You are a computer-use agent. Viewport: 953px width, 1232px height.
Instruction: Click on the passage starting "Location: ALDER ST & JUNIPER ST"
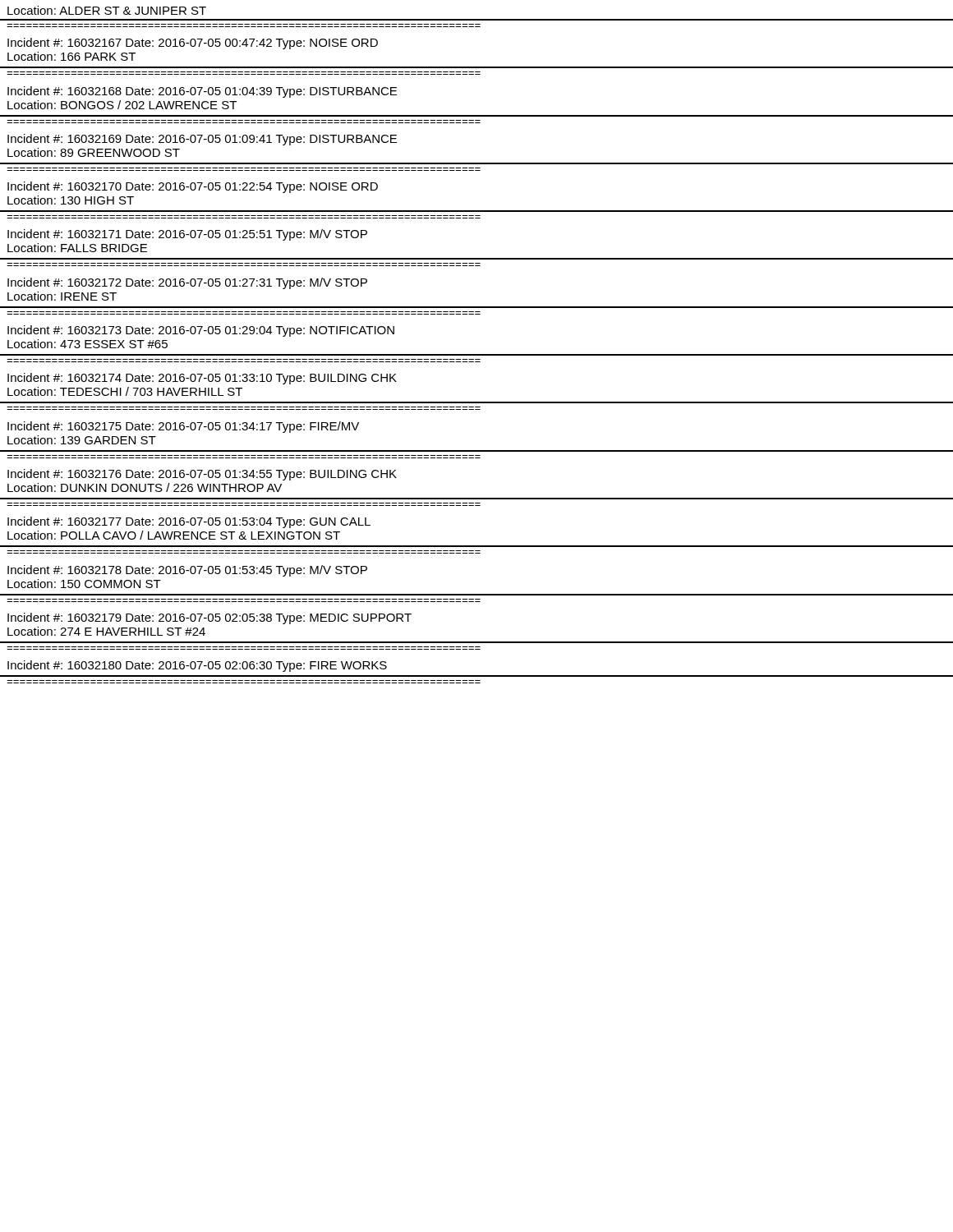pos(106,10)
